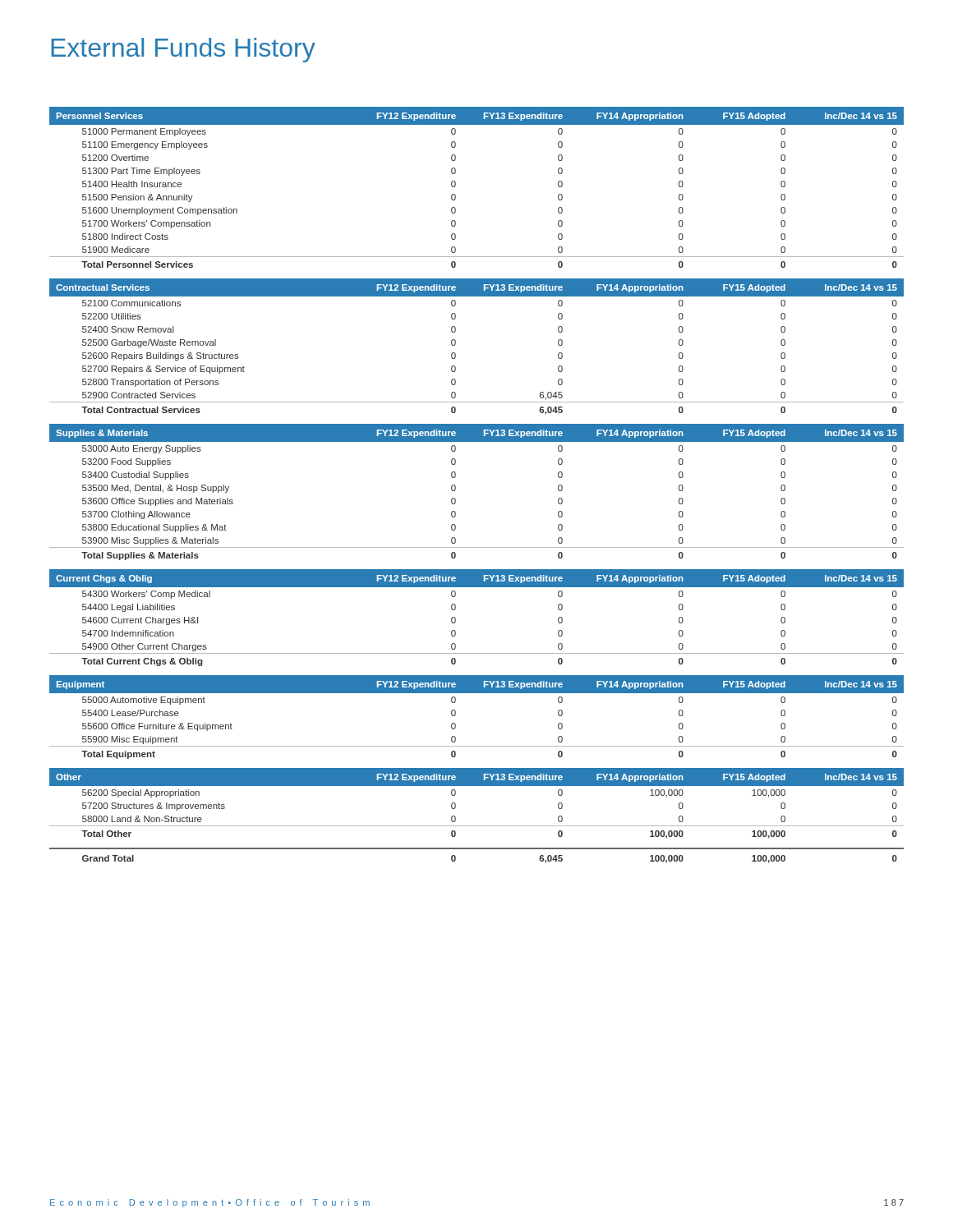Screen dimensions: 1232x953
Task: Locate the table with the text "FY15 Adopted"
Action: click(x=476, y=487)
